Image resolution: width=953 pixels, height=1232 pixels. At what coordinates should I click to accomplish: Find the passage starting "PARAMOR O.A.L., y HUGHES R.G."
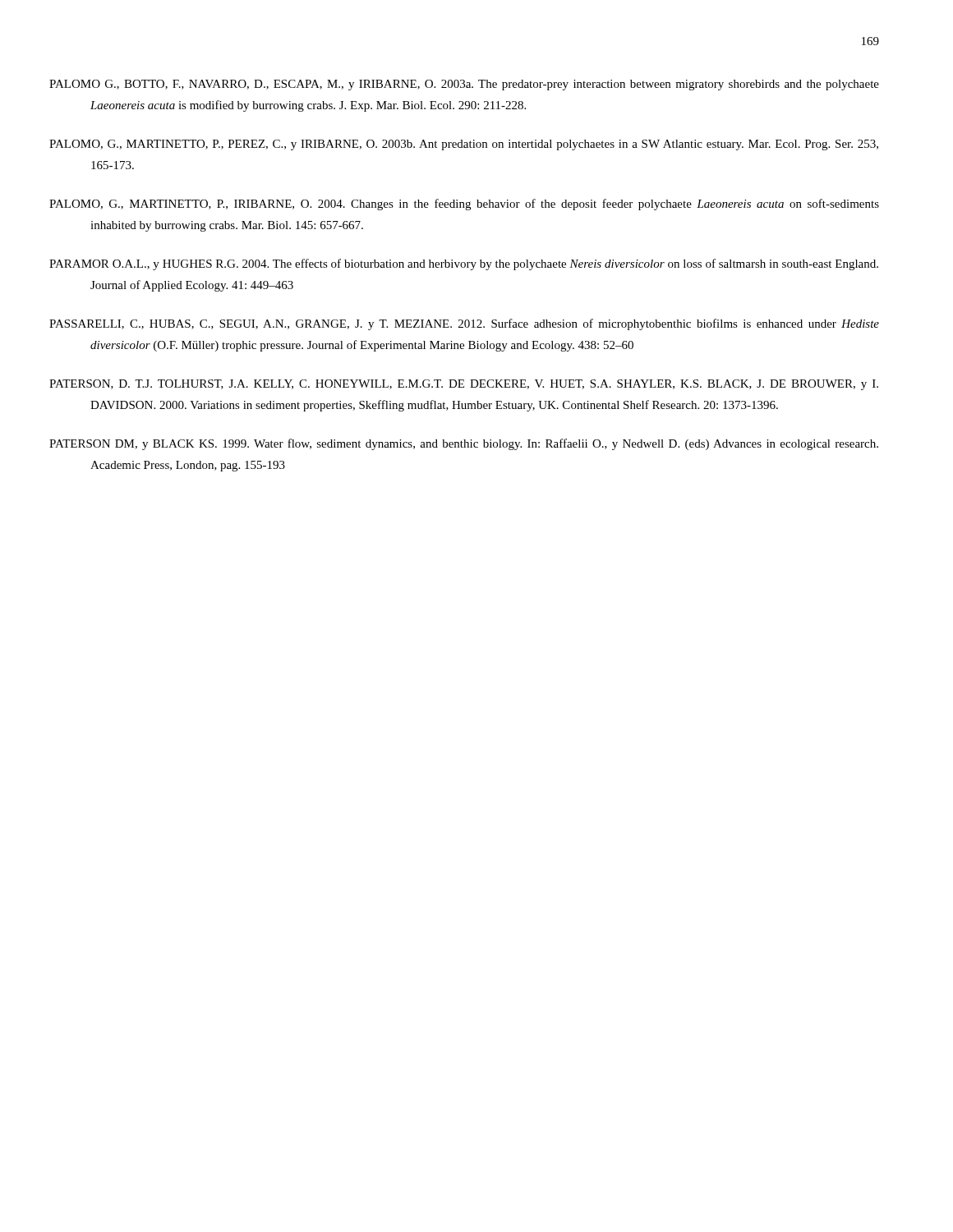pyautogui.click(x=485, y=275)
